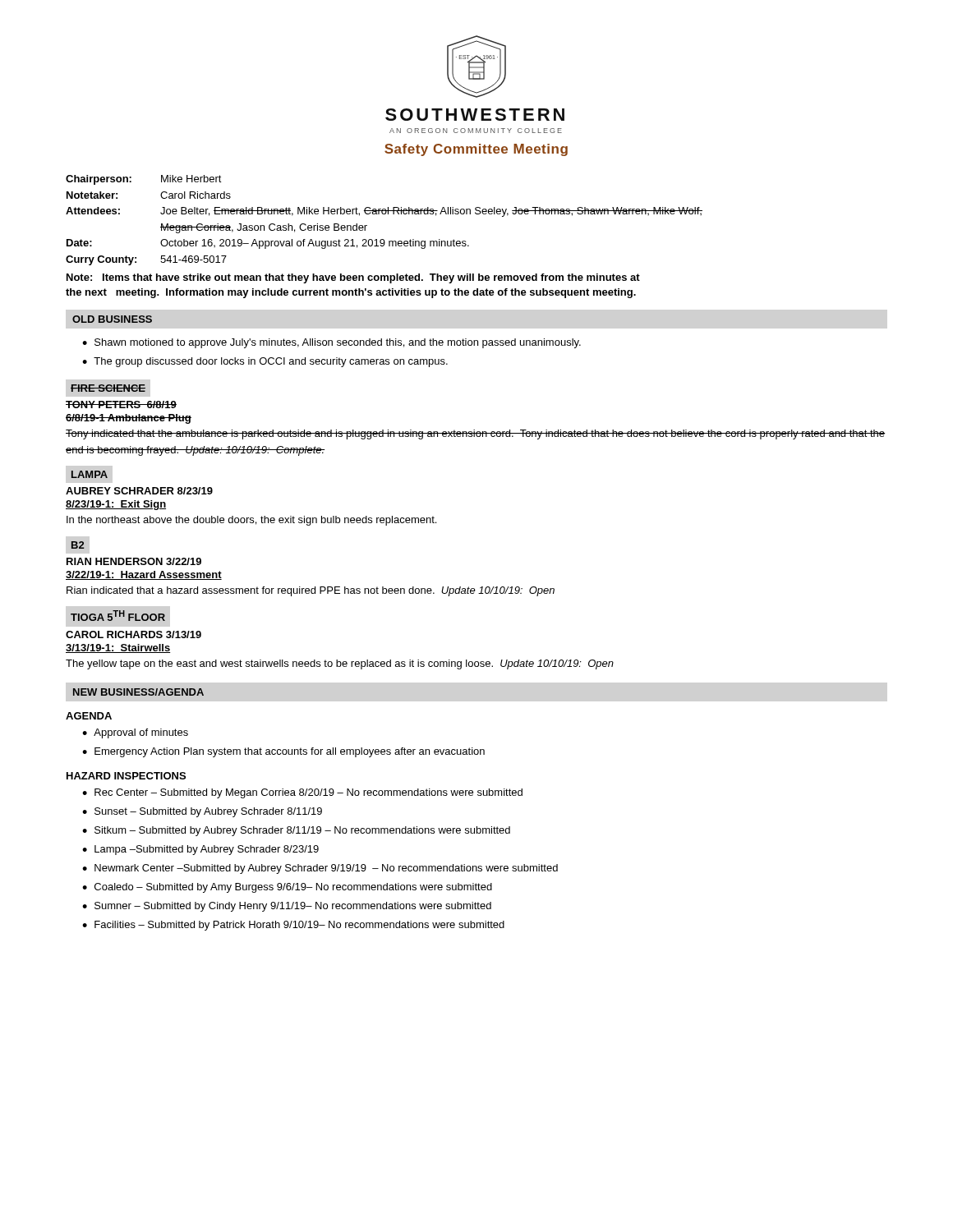
Task: Find the list item containing "• Sumner – Submitted by Cindy Henry"
Action: 287,907
